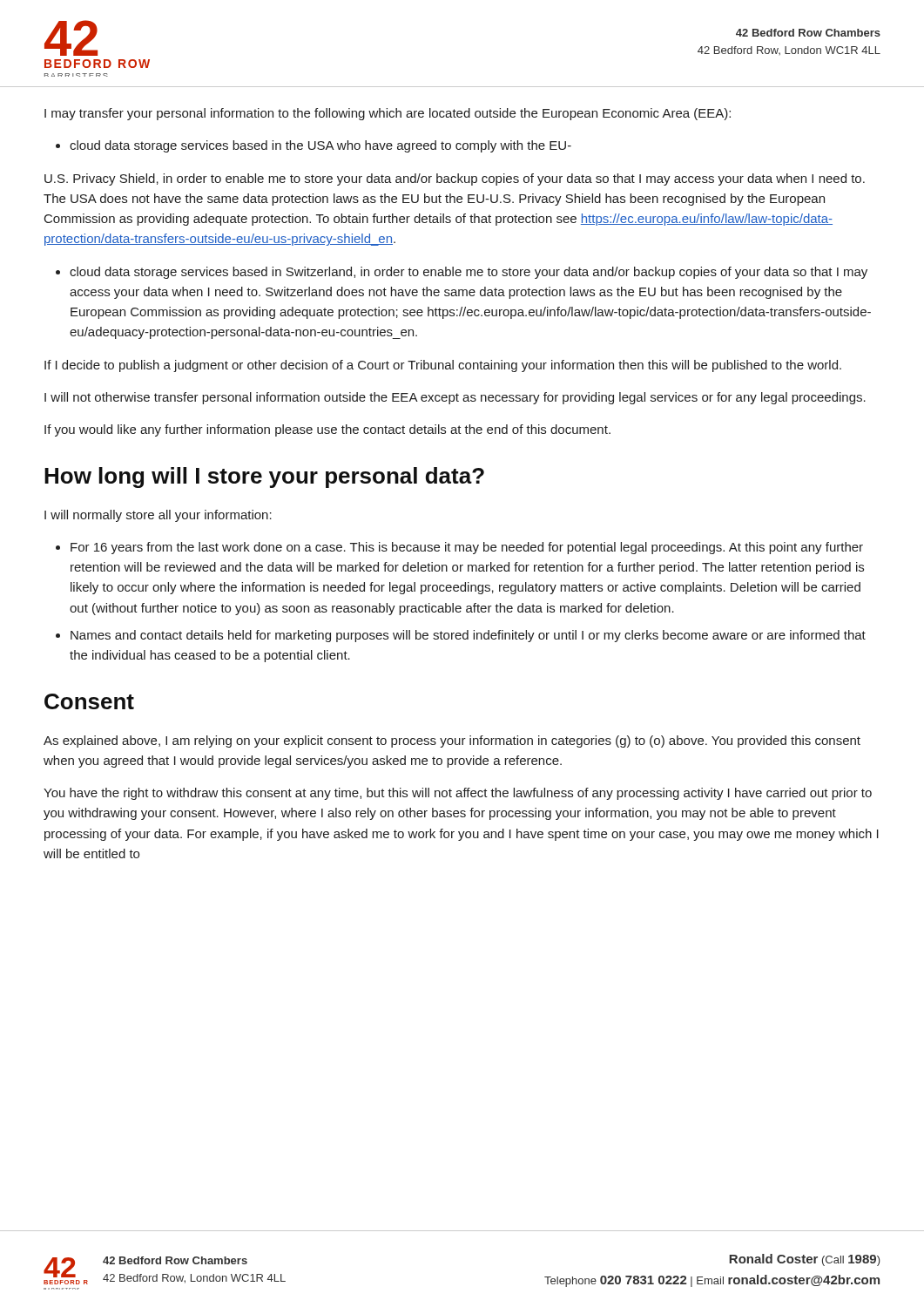Point to the text block starting "You have the right to withdraw this"
Image resolution: width=924 pixels, height=1307 pixels.
coord(462,823)
